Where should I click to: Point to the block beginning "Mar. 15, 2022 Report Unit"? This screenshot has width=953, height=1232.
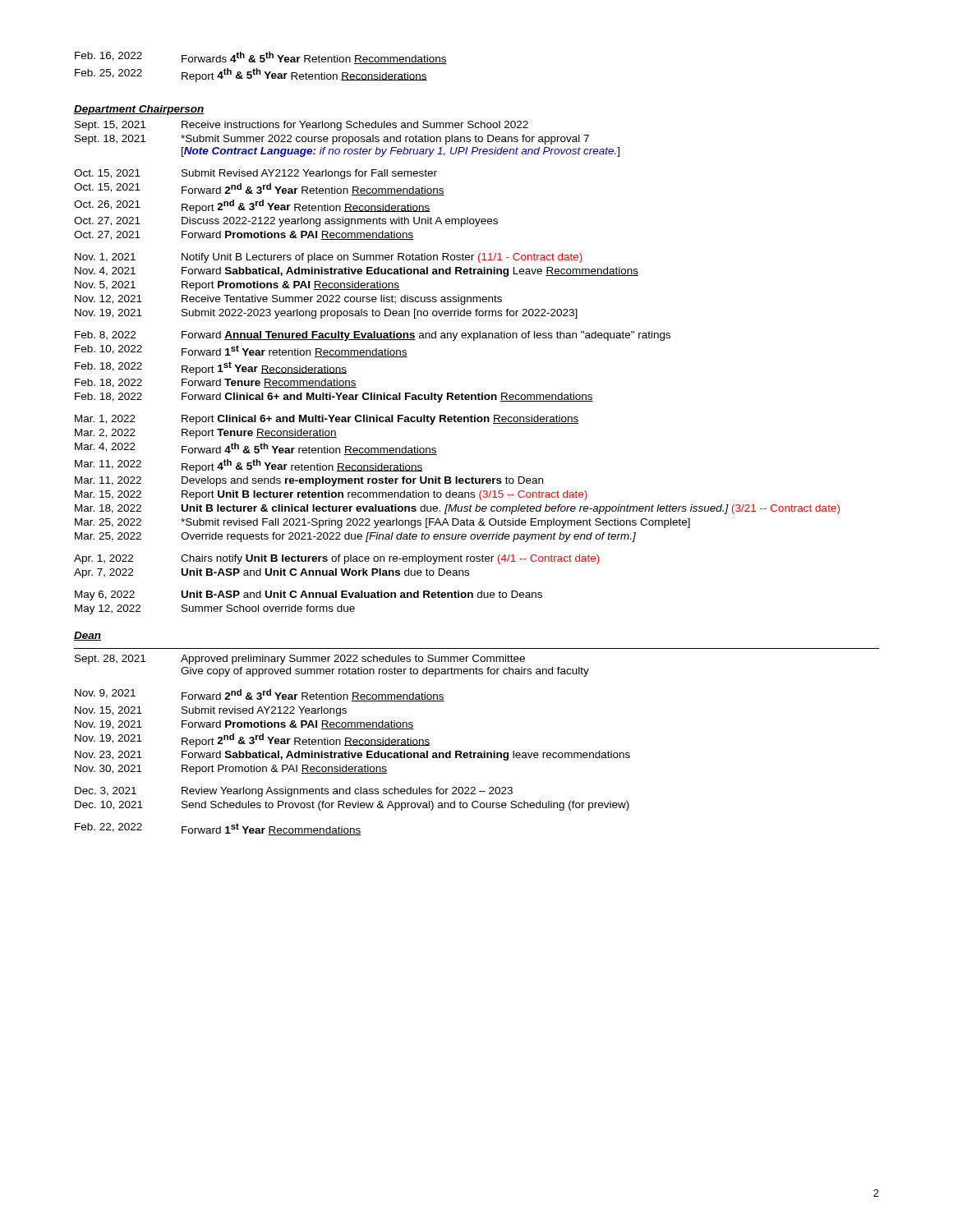point(476,494)
